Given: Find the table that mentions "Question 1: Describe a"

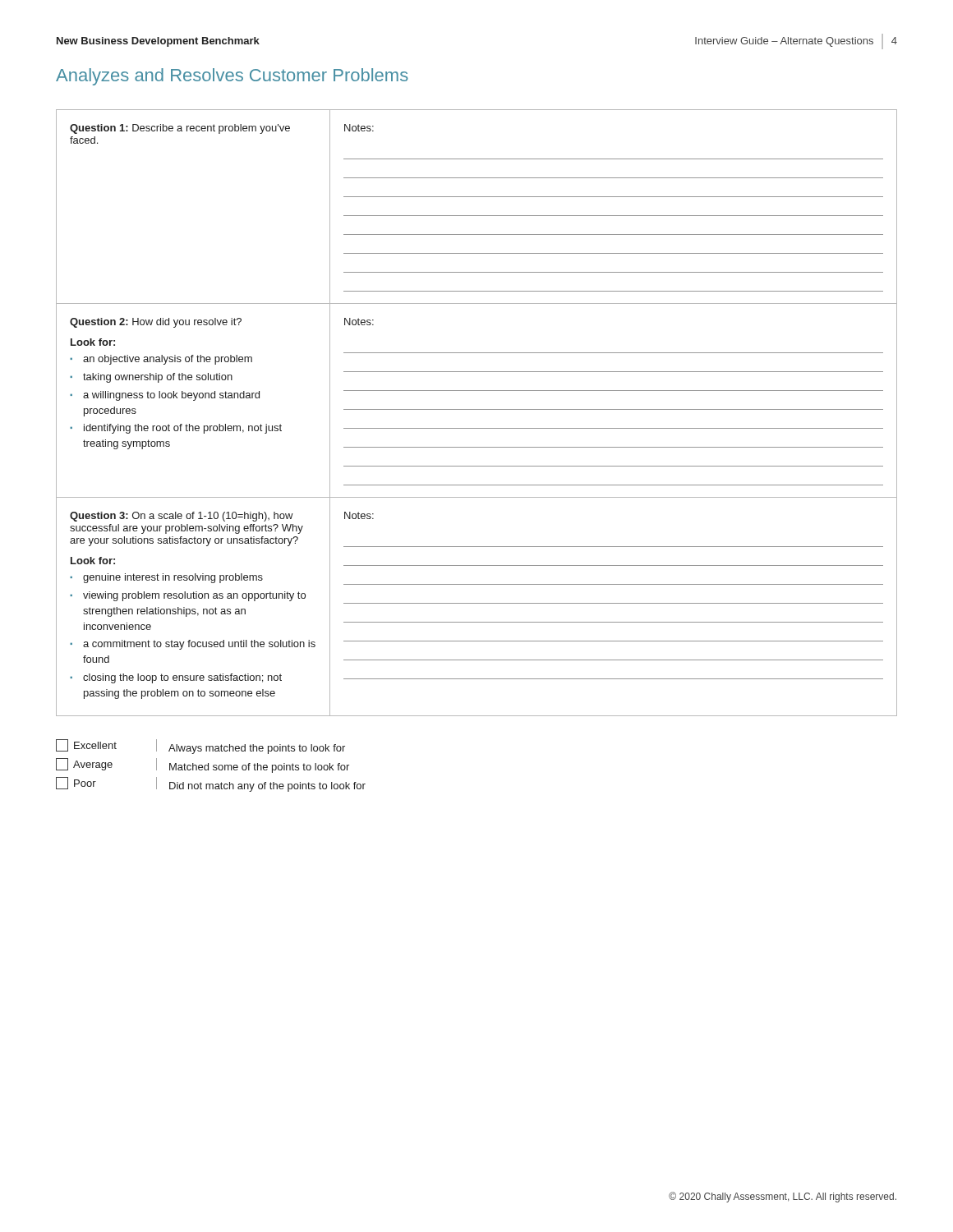Looking at the screenshot, I should click(476, 413).
